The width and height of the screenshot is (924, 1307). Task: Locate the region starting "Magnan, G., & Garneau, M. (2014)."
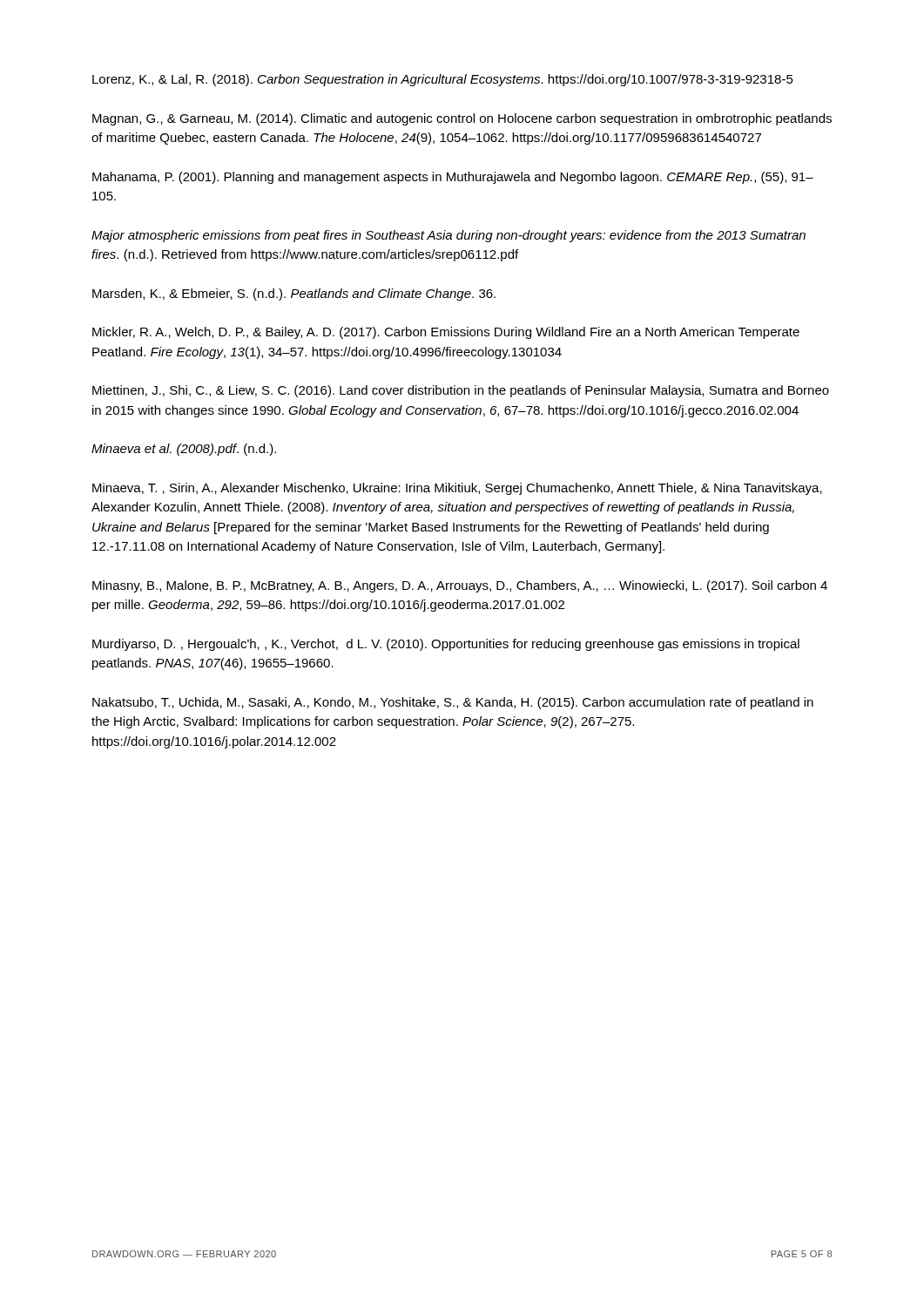click(x=462, y=127)
